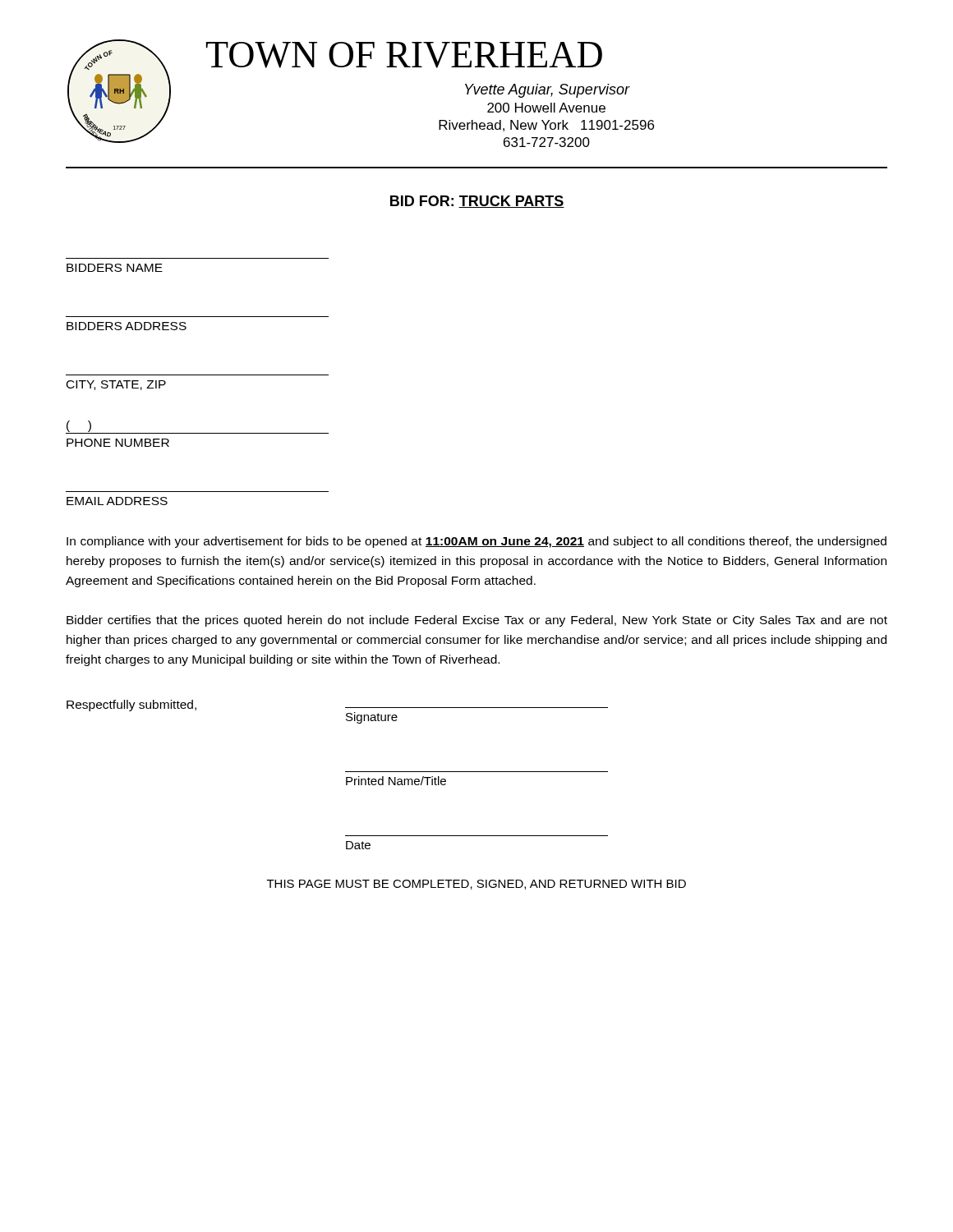The image size is (953, 1232).
Task: Find "BIDDERS NAME" on this page
Action: click(x=115, y=268)
